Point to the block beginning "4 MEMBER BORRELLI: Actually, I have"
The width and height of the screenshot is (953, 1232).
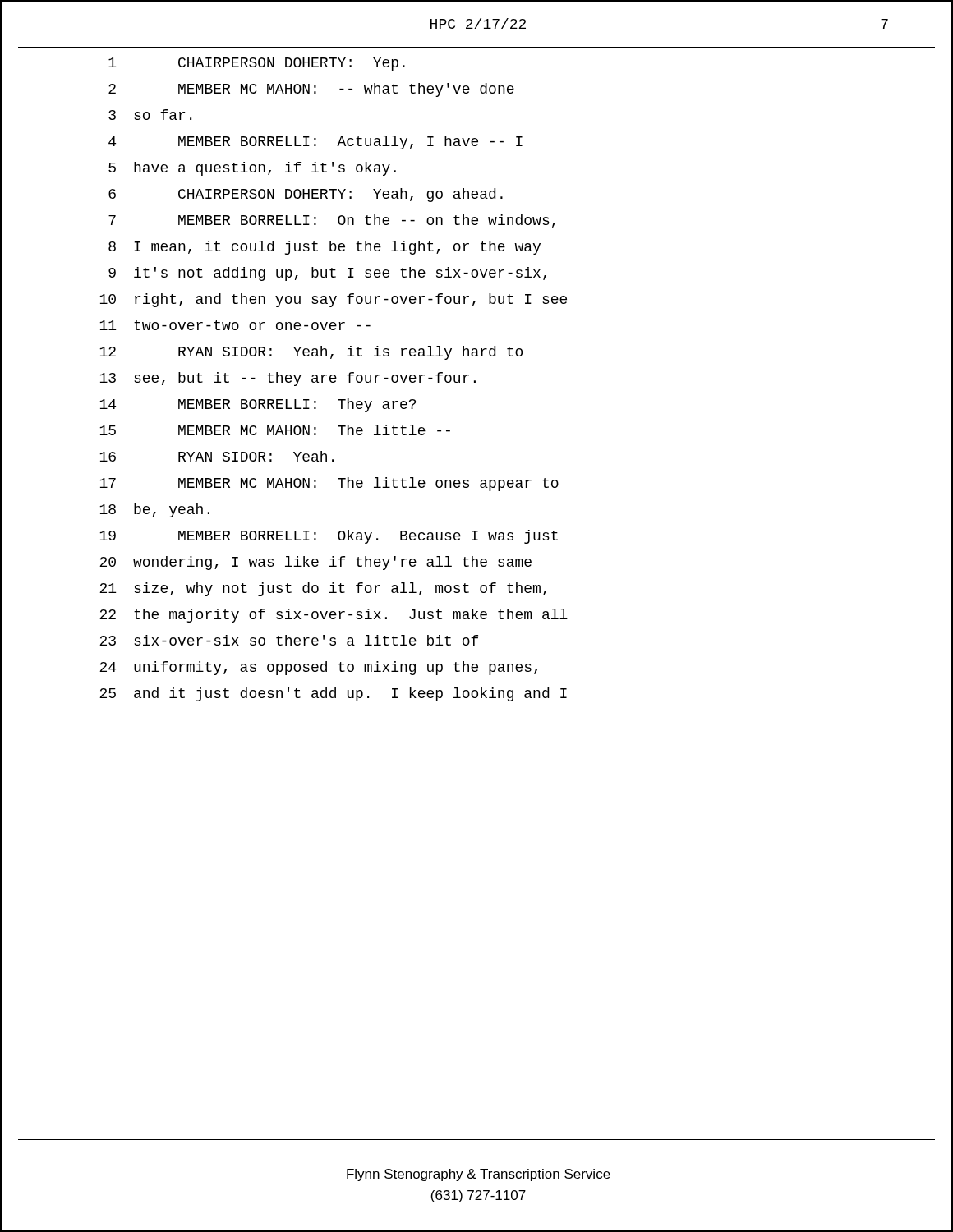(x=485, y=142)
